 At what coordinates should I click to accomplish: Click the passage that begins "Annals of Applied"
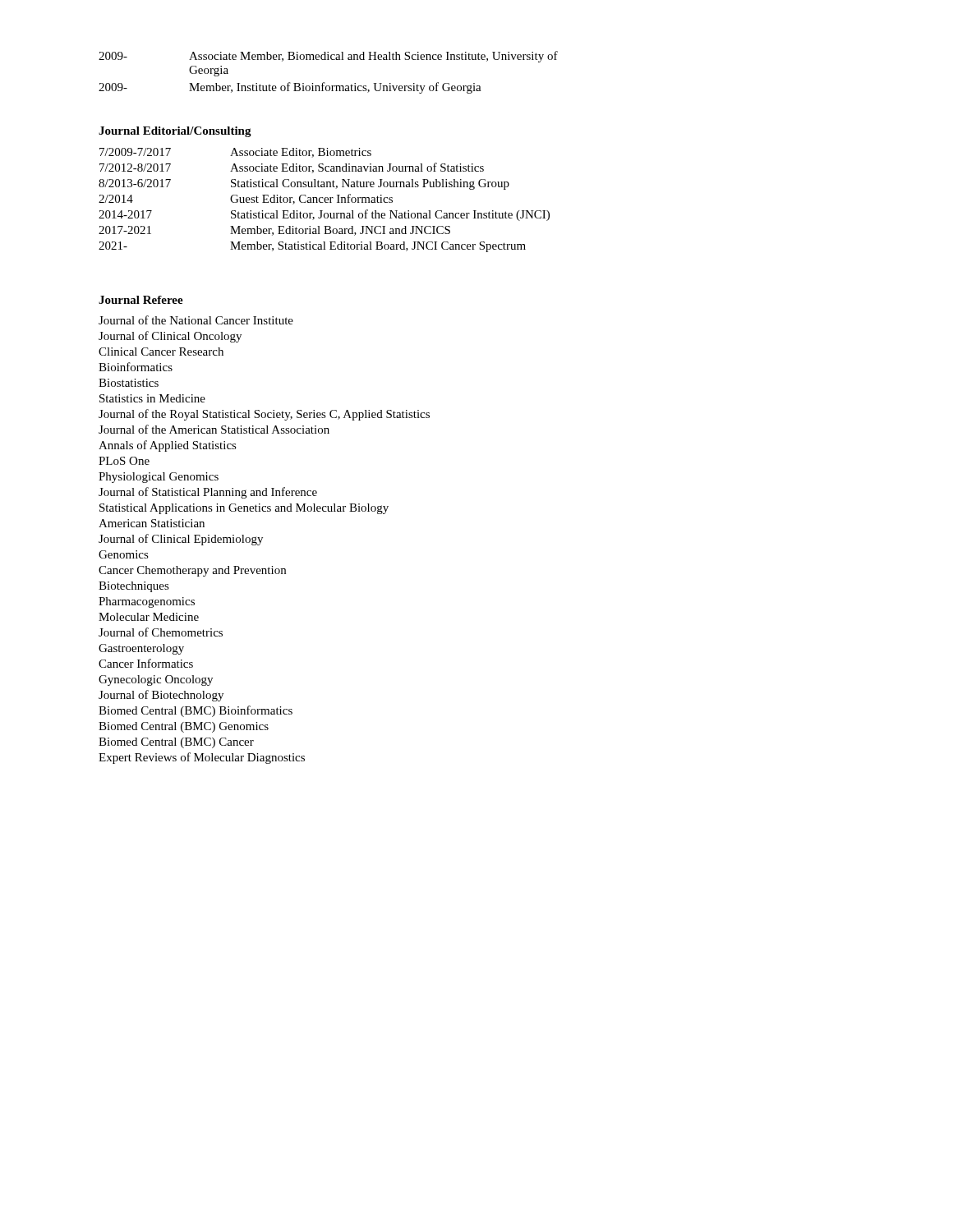168,445
